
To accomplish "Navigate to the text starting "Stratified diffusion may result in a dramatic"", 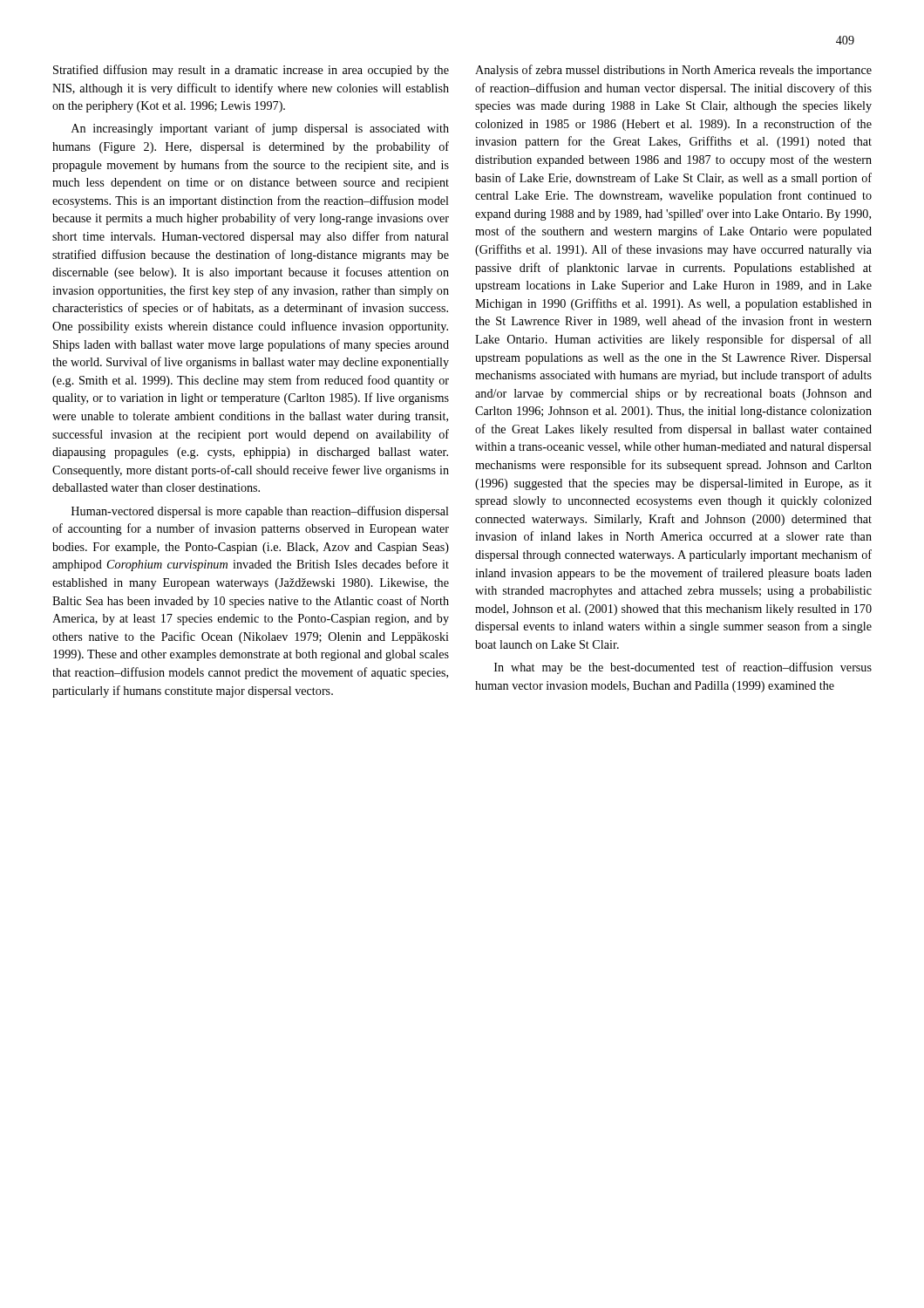I will (251, 380).
